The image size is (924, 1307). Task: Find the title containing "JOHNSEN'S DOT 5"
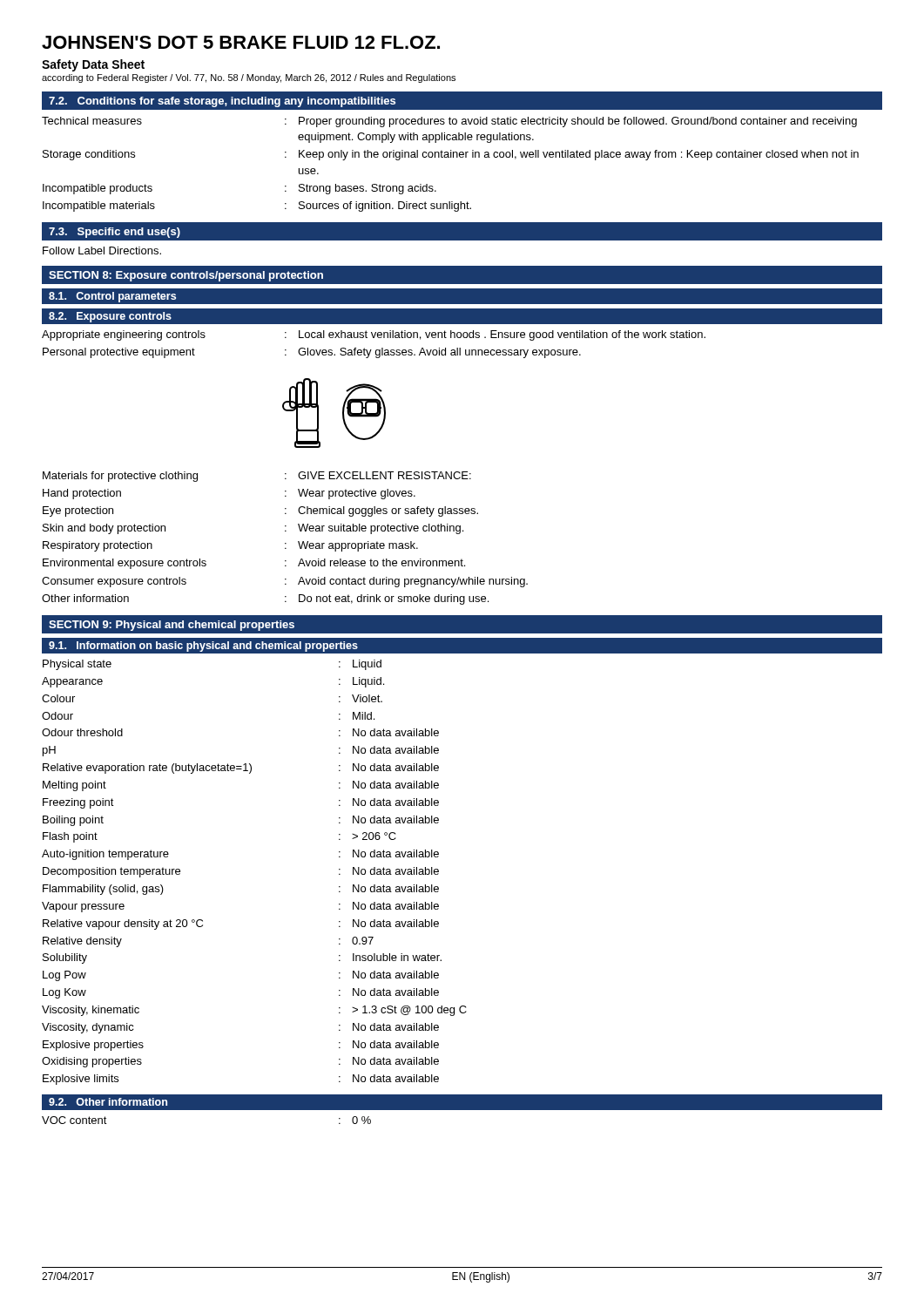pyautogui.click(x=241, y=42)
